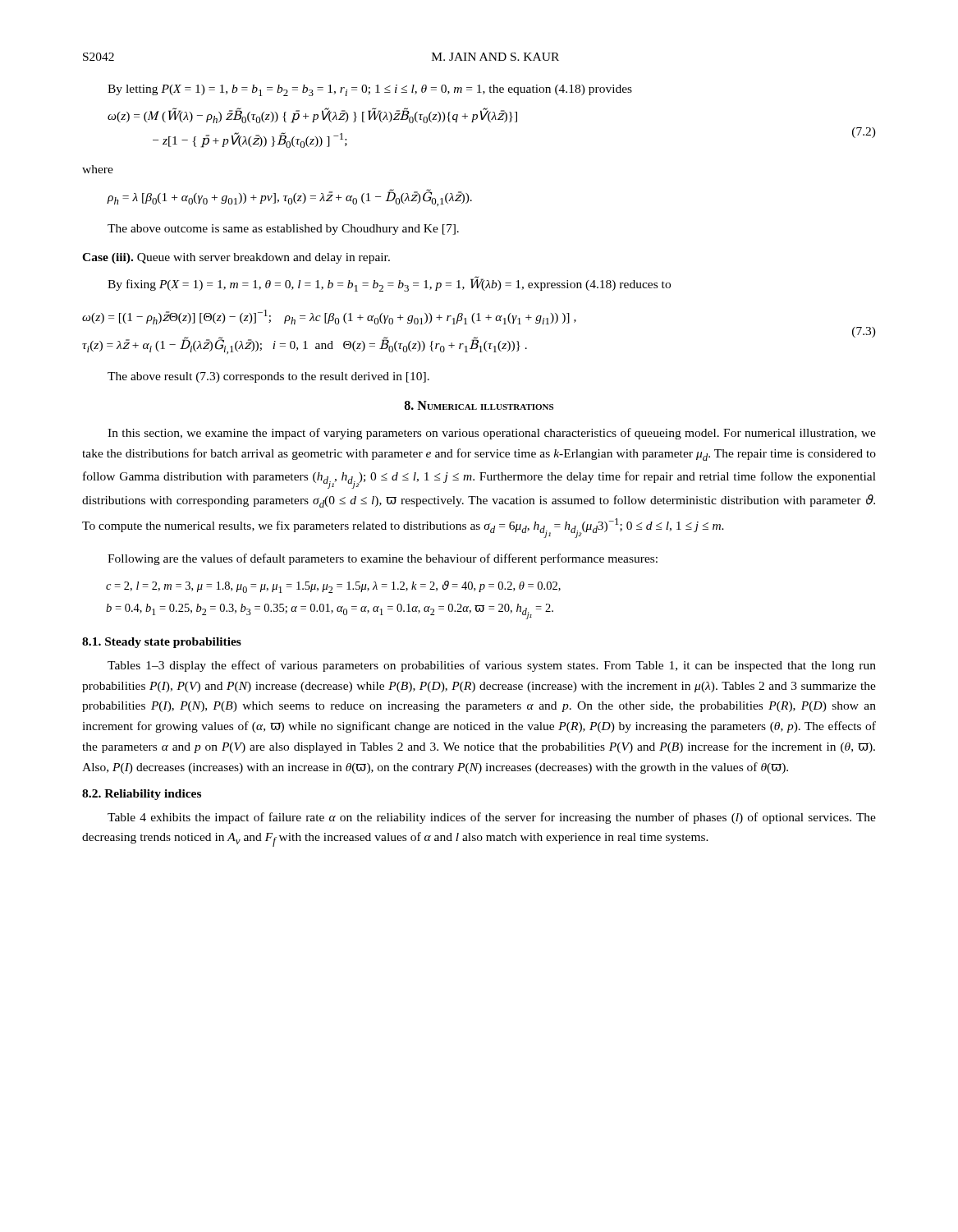The image size is (958, 1232).
Task: Find the formula that reads "ρh = λ [β0(1 + α0(γ0 +"
Action: 290,198
